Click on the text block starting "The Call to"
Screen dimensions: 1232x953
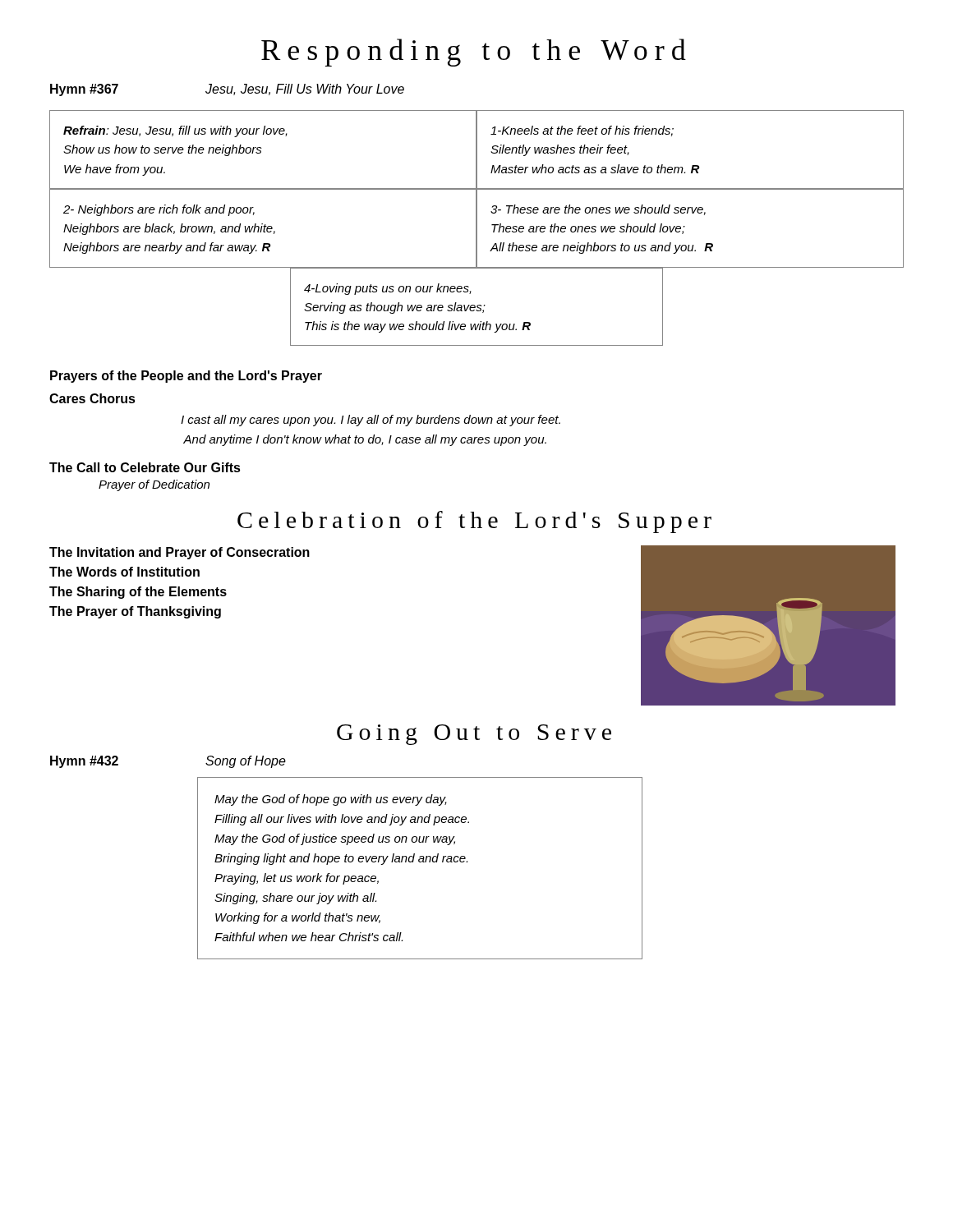coord(145,468)
